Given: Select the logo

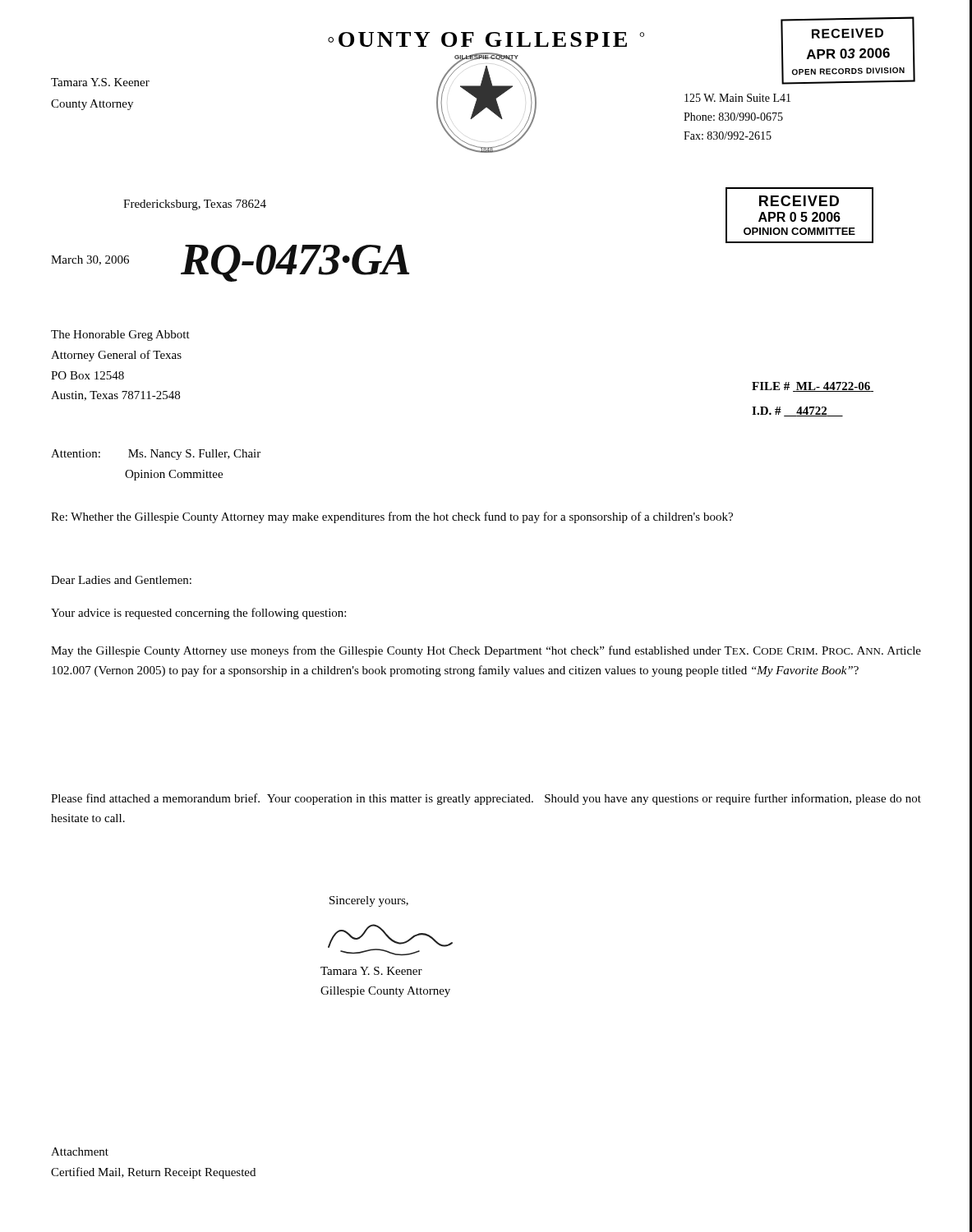Looking at the screenshot, I should 486,104.
